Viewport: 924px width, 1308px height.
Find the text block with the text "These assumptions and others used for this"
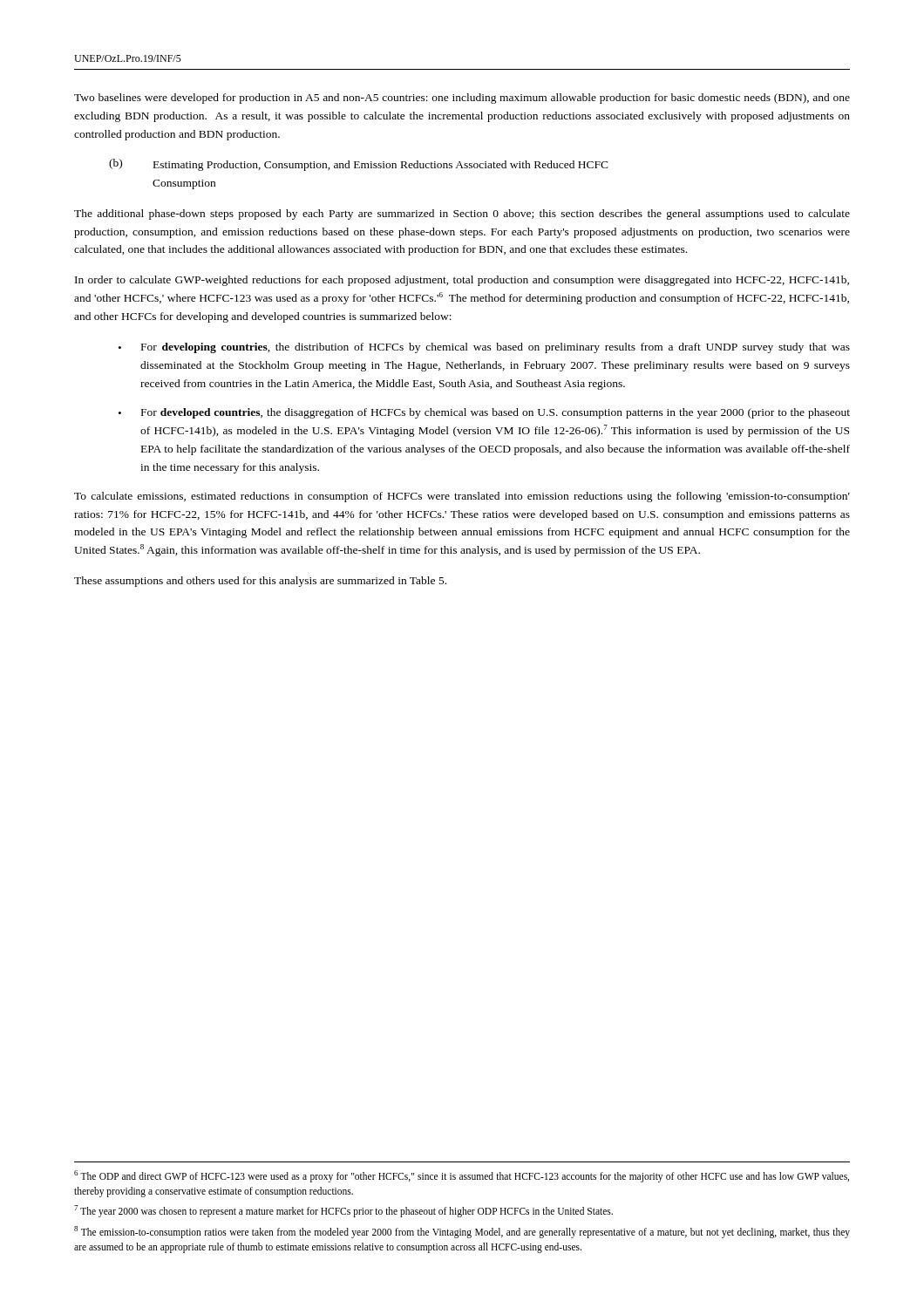pos(261,581)
